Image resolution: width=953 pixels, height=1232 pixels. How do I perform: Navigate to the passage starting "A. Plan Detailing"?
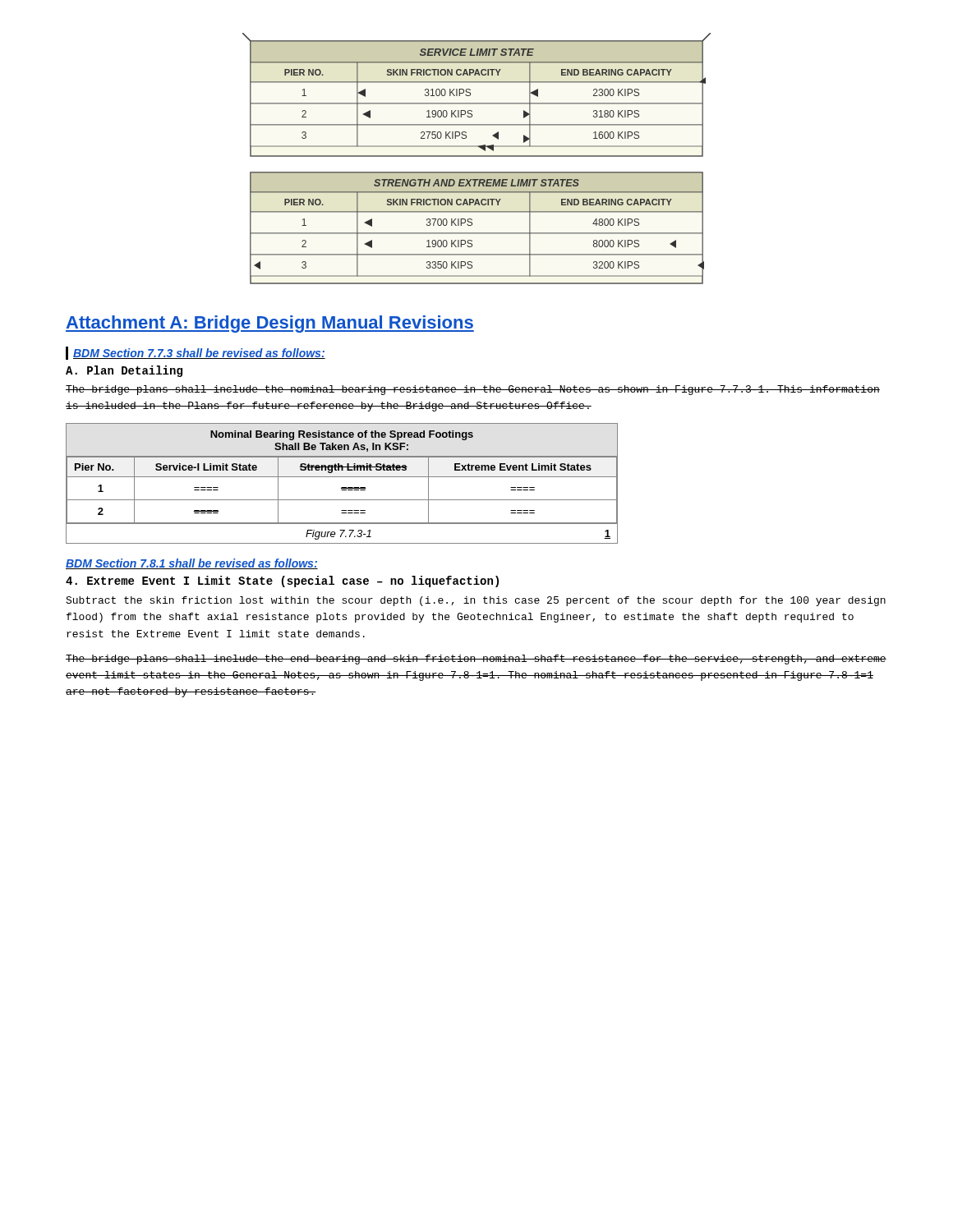[x=124, y=371]
